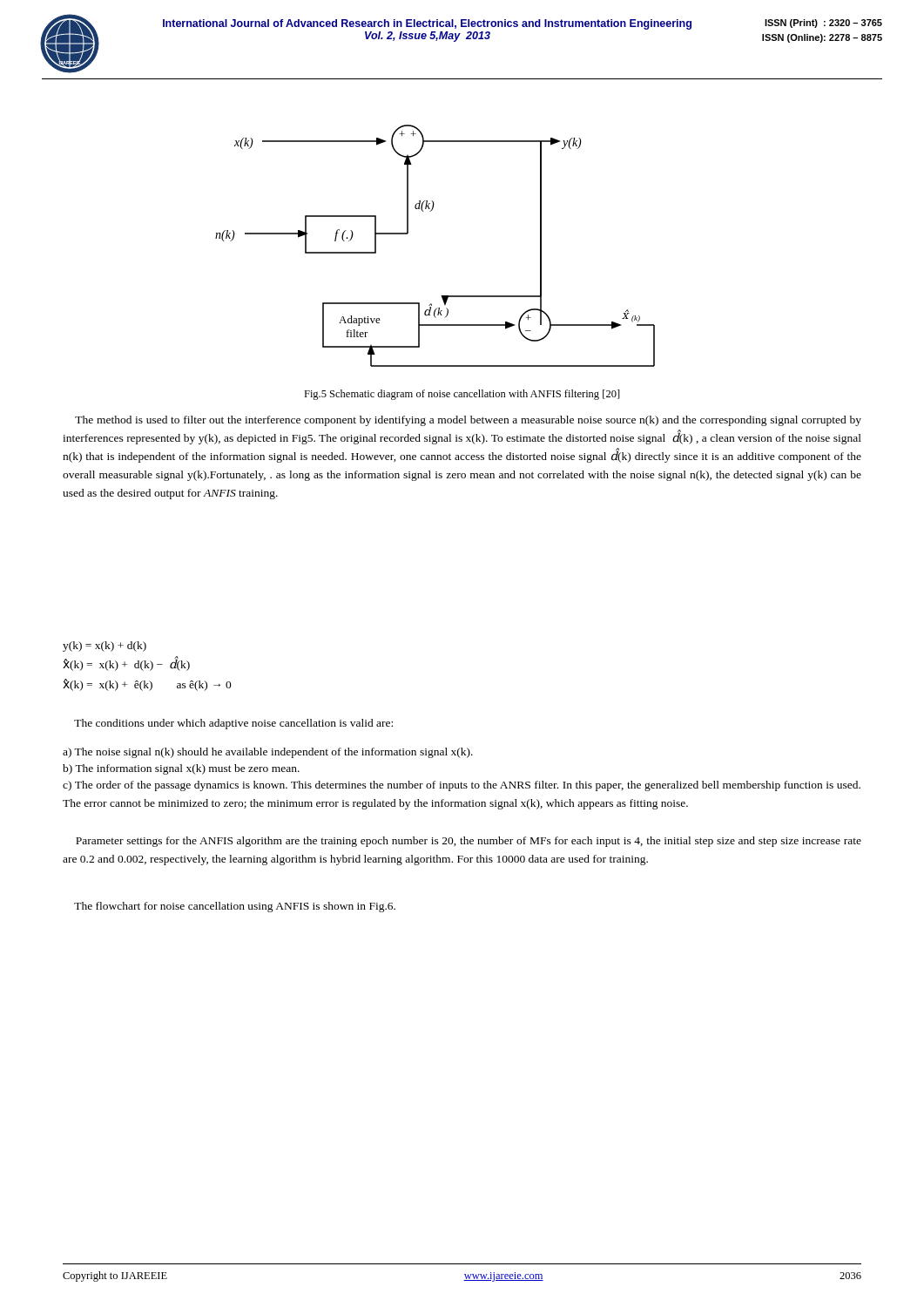Find the list item that says "a) The noise signal n(k) should he available"

coord(268,752)
